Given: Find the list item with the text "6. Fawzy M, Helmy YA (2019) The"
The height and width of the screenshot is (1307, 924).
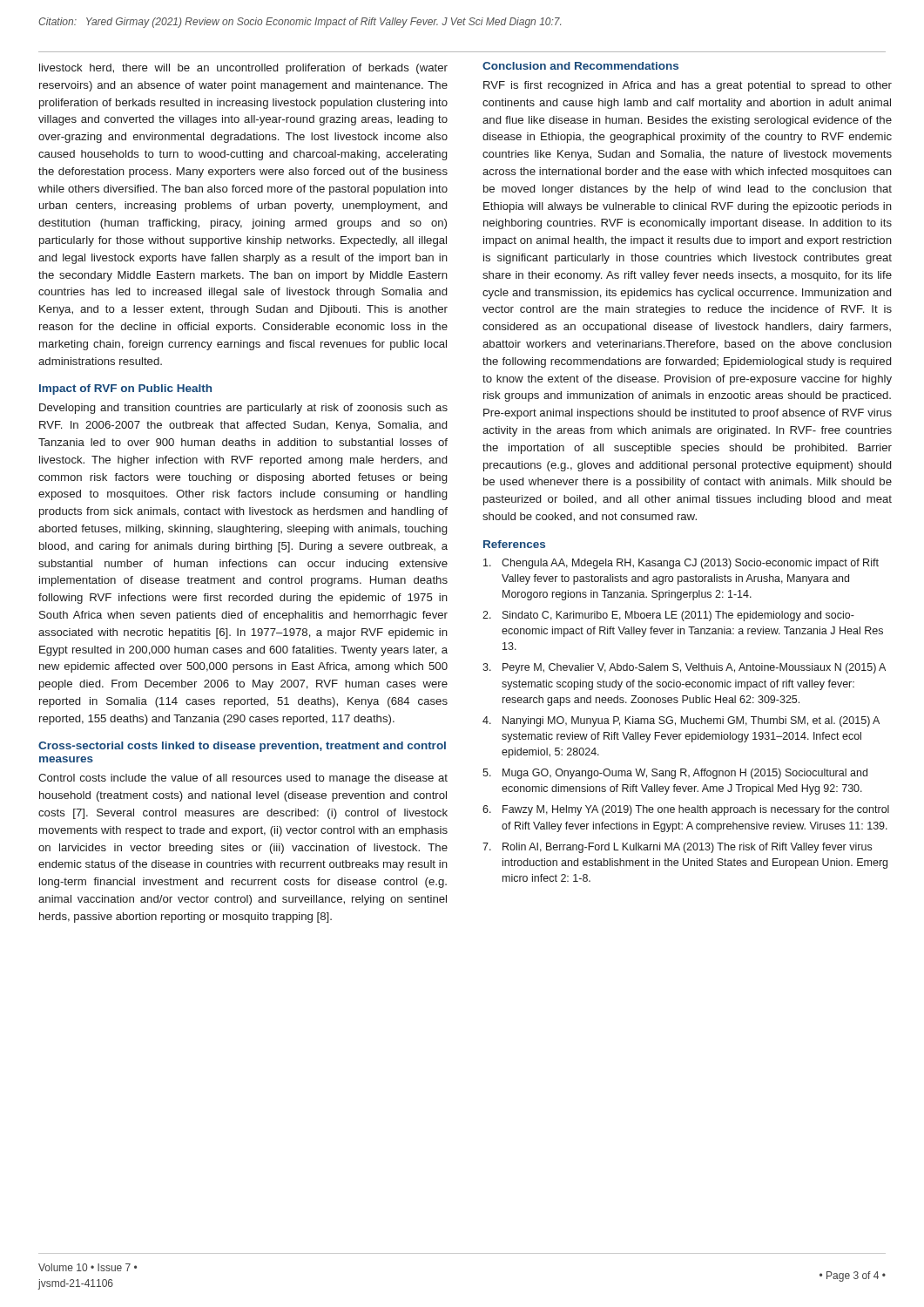Looking at the screenshot, I should click(x=687, y=818).
